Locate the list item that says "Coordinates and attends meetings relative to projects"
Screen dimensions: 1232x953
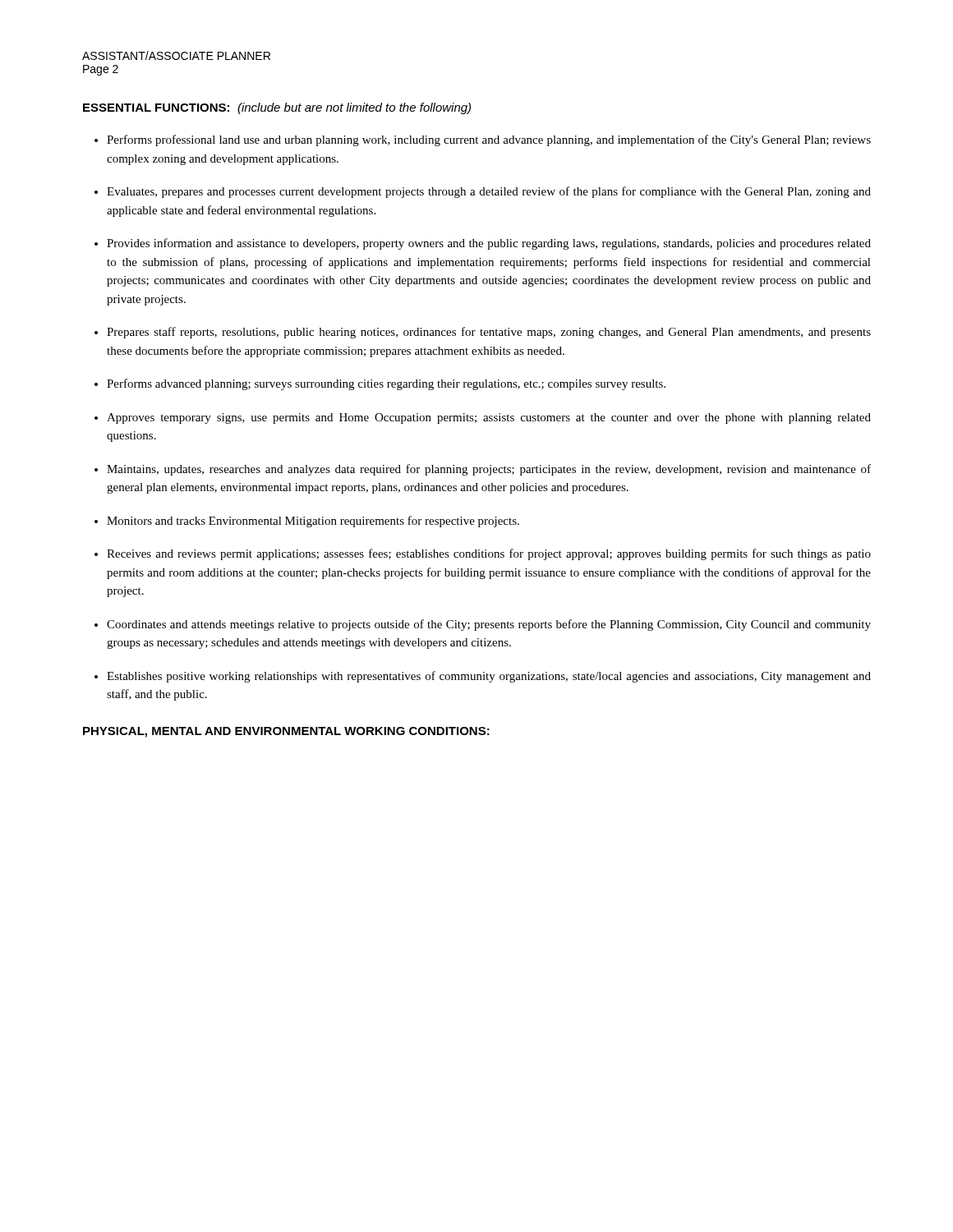[489, 633]
